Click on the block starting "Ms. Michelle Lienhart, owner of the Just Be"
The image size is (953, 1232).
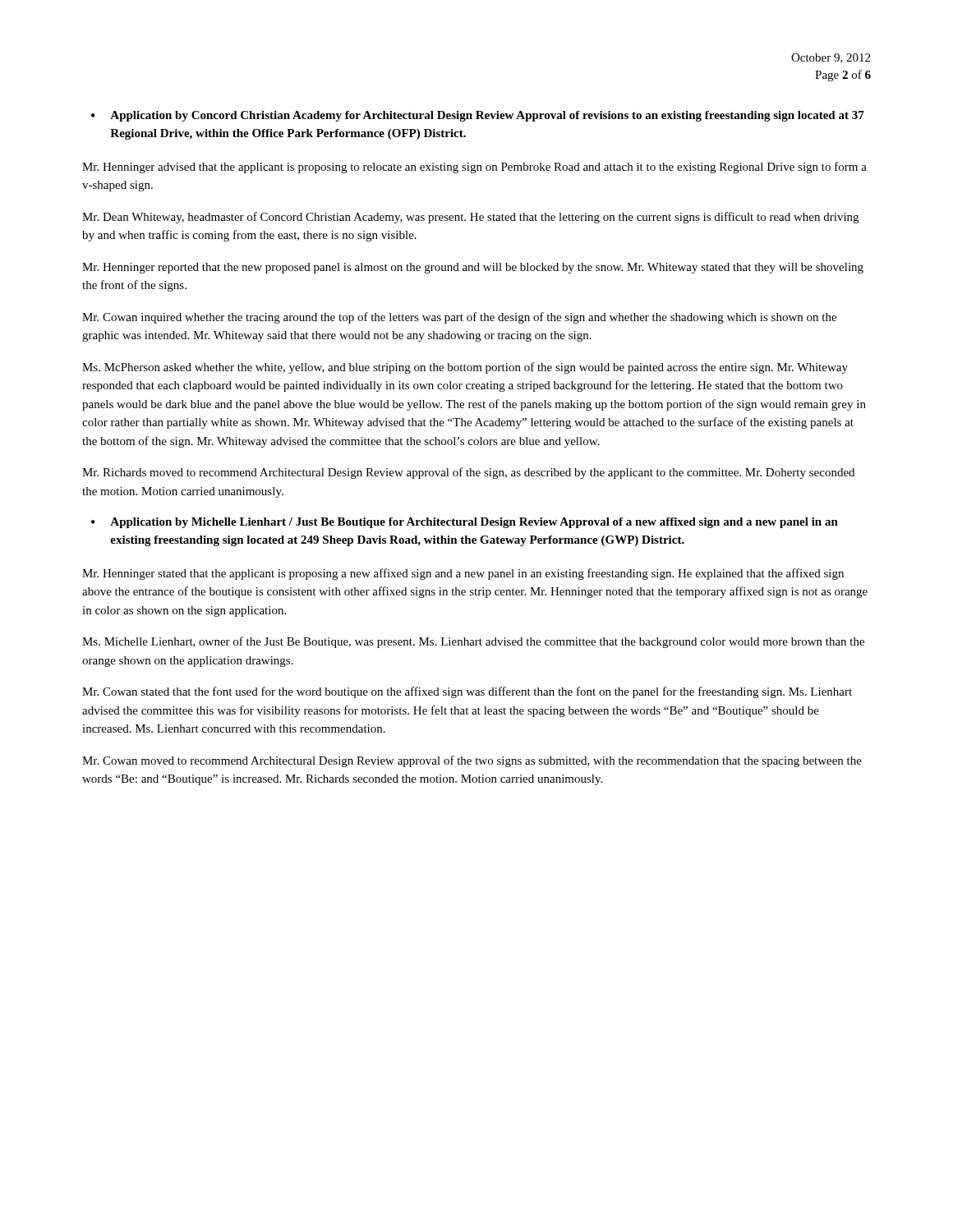473,651
